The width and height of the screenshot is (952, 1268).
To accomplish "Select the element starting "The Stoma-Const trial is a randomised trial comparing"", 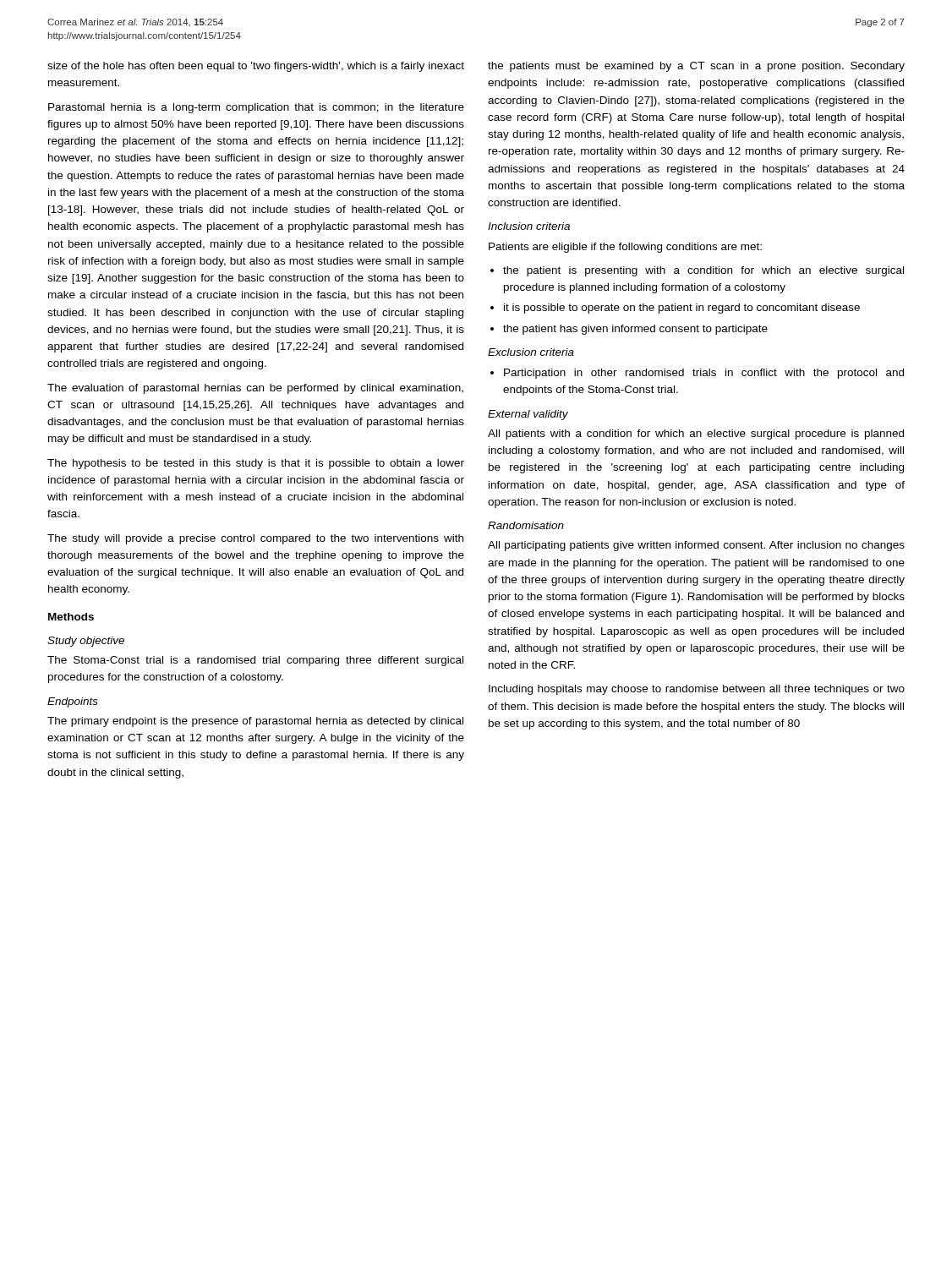I will click(x=256, y=669).
